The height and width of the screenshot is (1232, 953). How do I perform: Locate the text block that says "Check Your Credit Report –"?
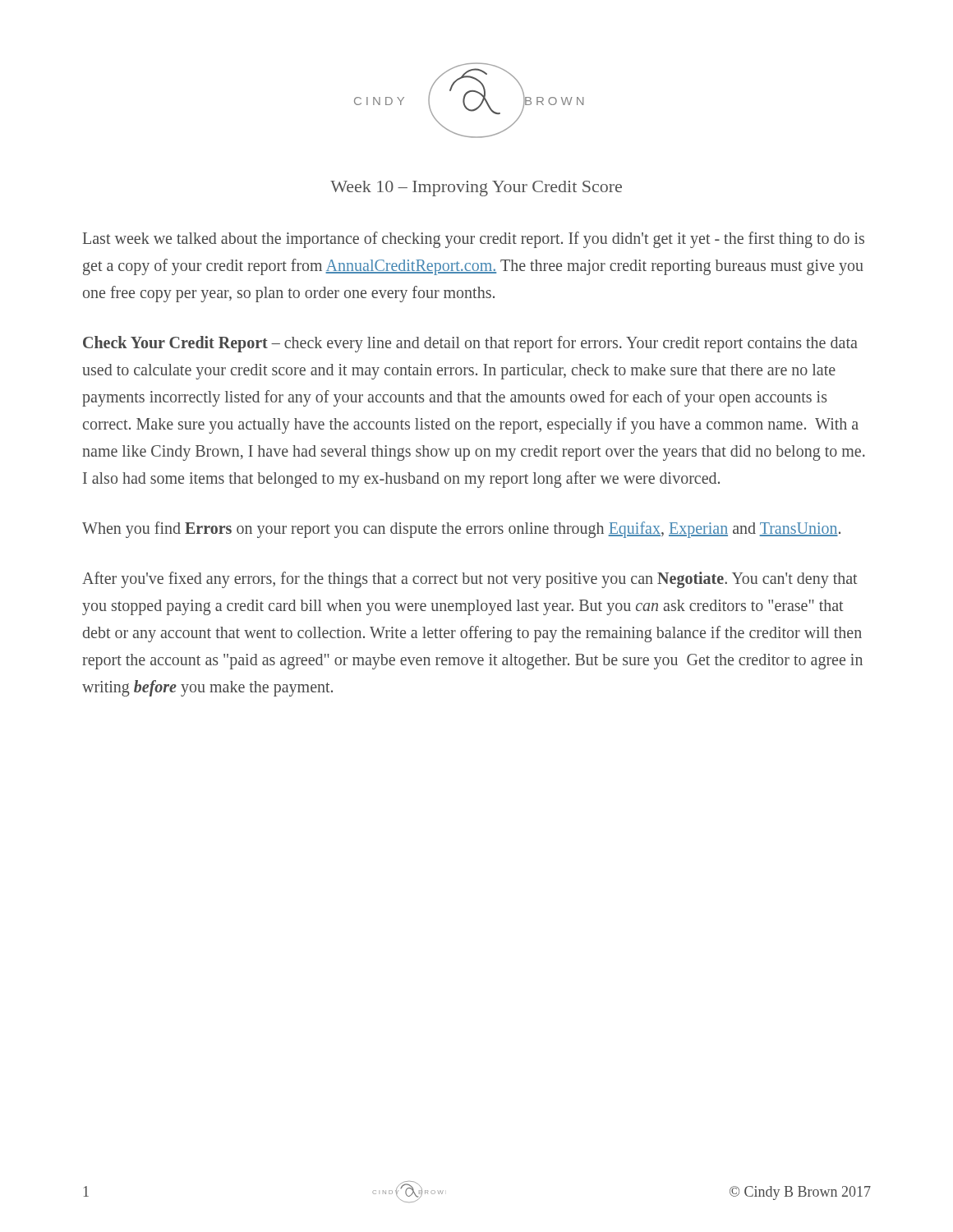[x=476, y=411]
